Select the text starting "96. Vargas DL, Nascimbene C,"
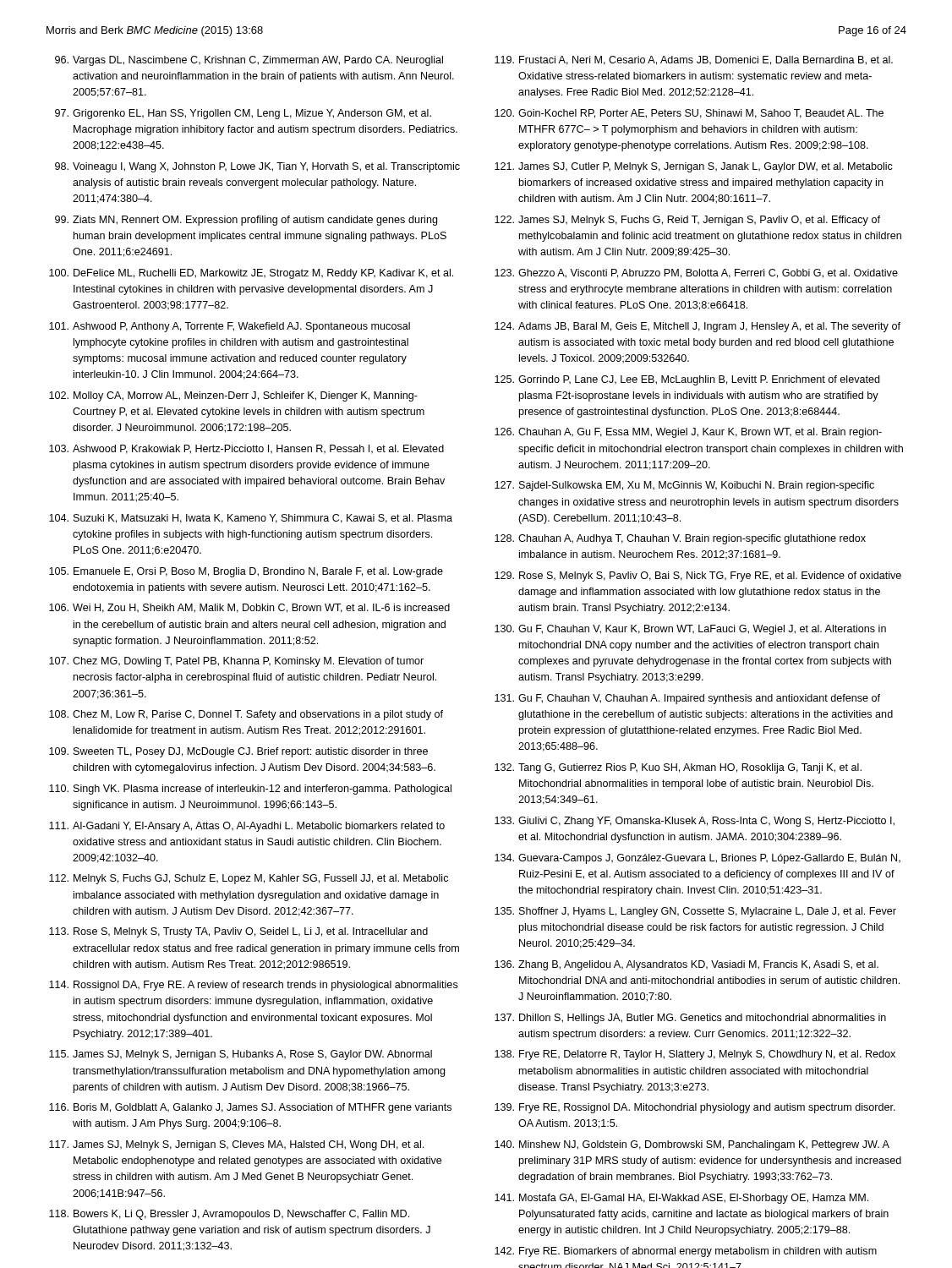The width and height of the screenshot is (952, 1268). pyautogui.click(x=253, y=77)
